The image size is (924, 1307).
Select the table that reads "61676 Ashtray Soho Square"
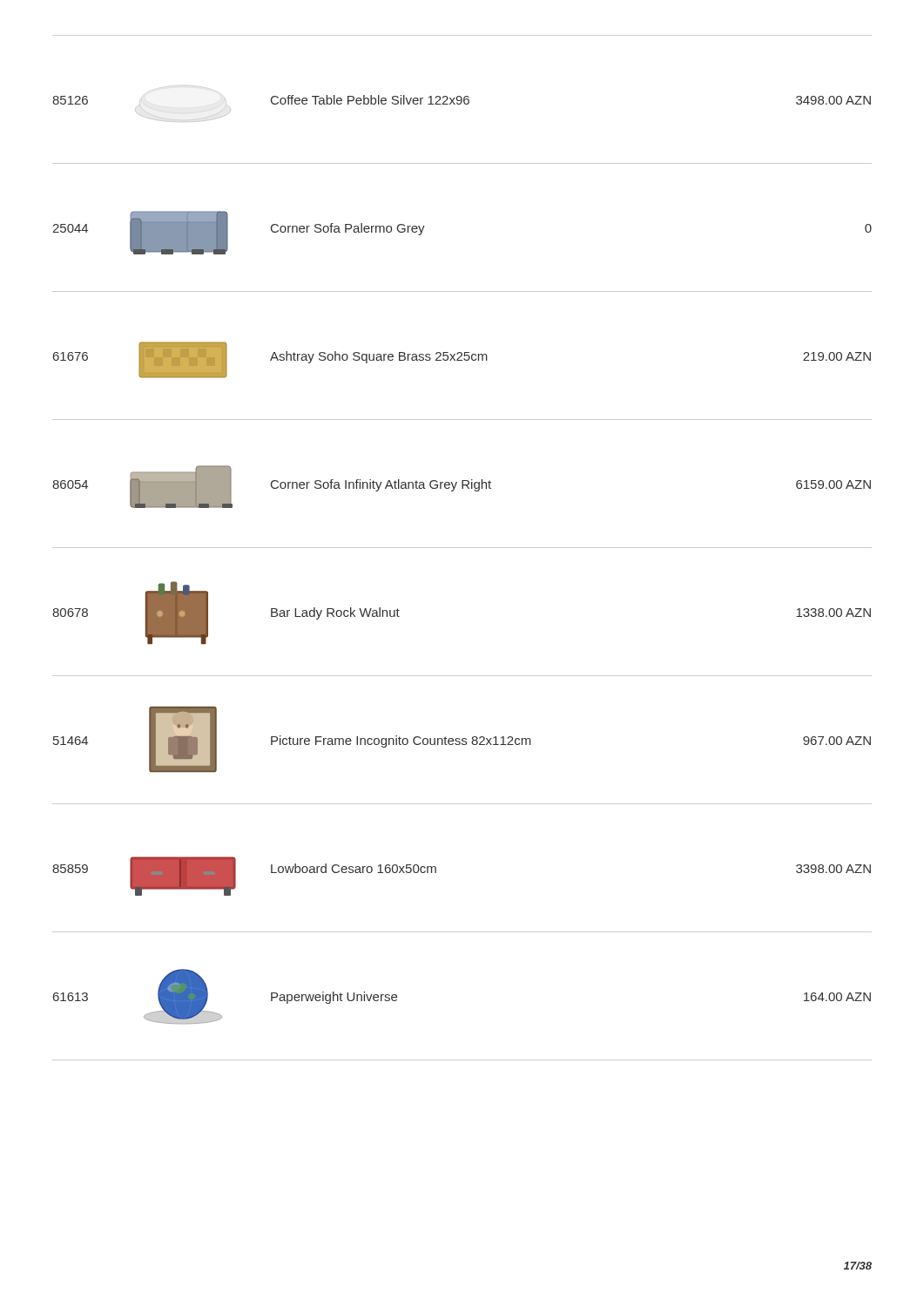click(462, 356)
